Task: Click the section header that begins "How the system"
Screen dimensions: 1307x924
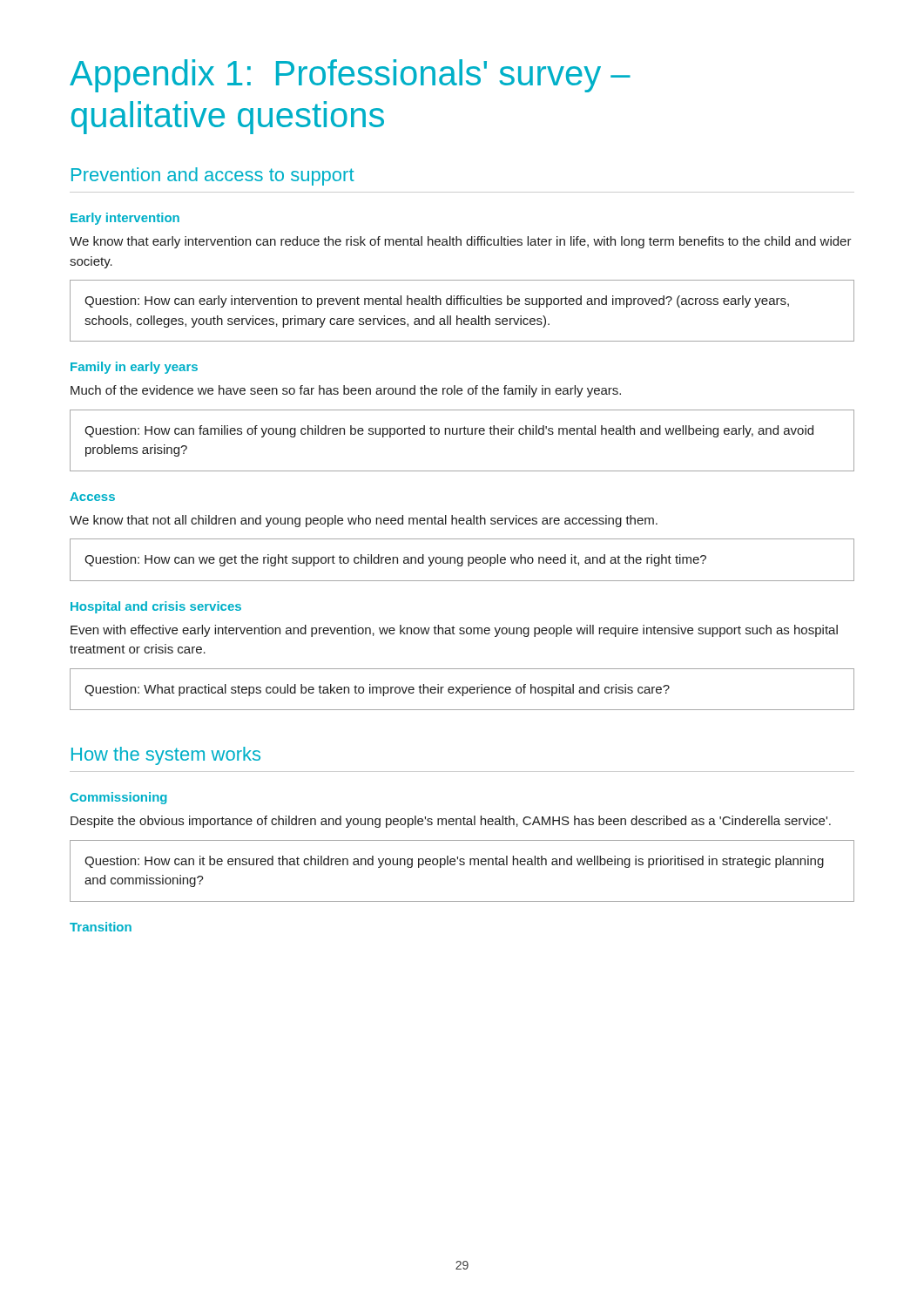Action: point(165,754)
